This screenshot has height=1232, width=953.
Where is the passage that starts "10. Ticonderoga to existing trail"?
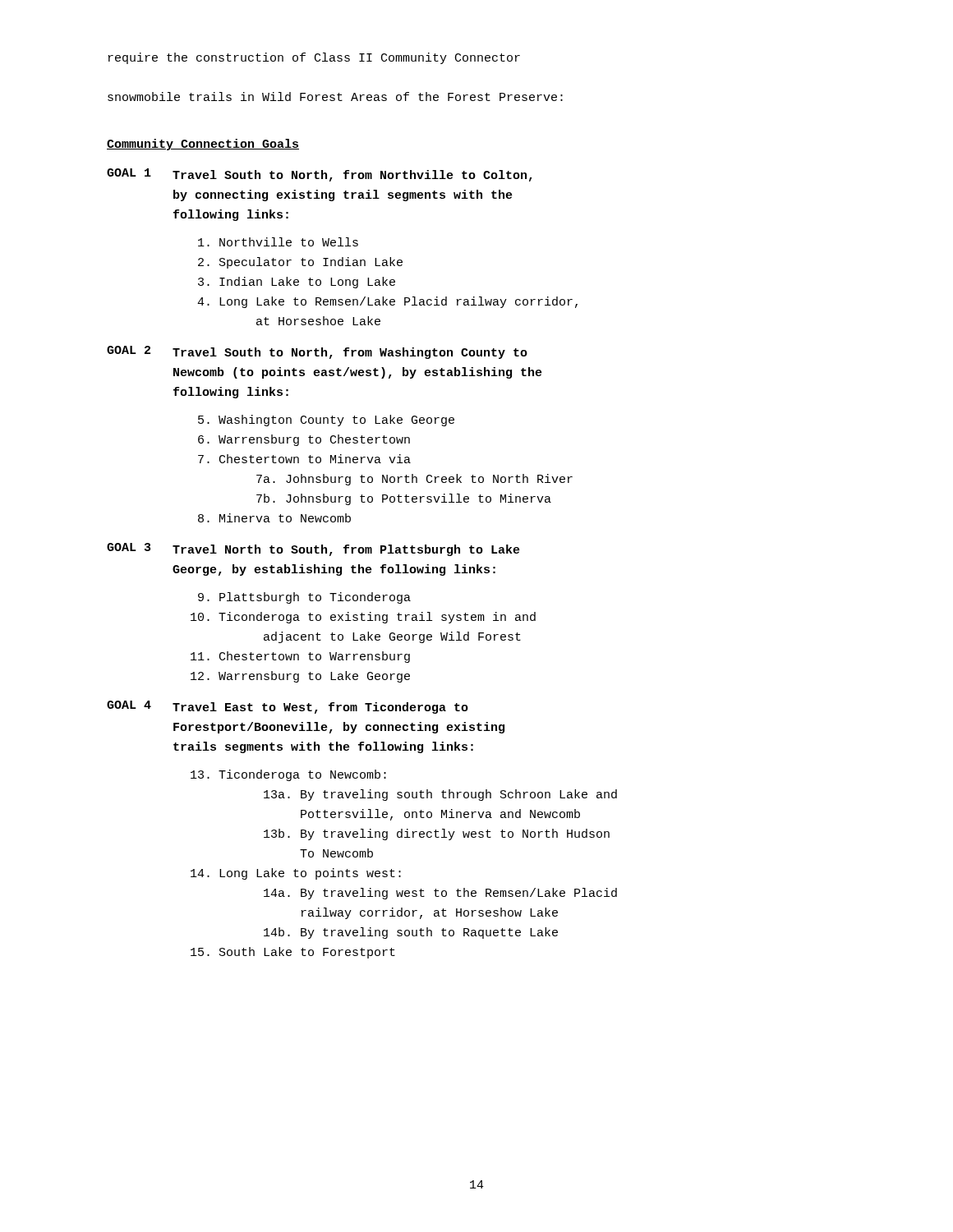tap(509, 628)
